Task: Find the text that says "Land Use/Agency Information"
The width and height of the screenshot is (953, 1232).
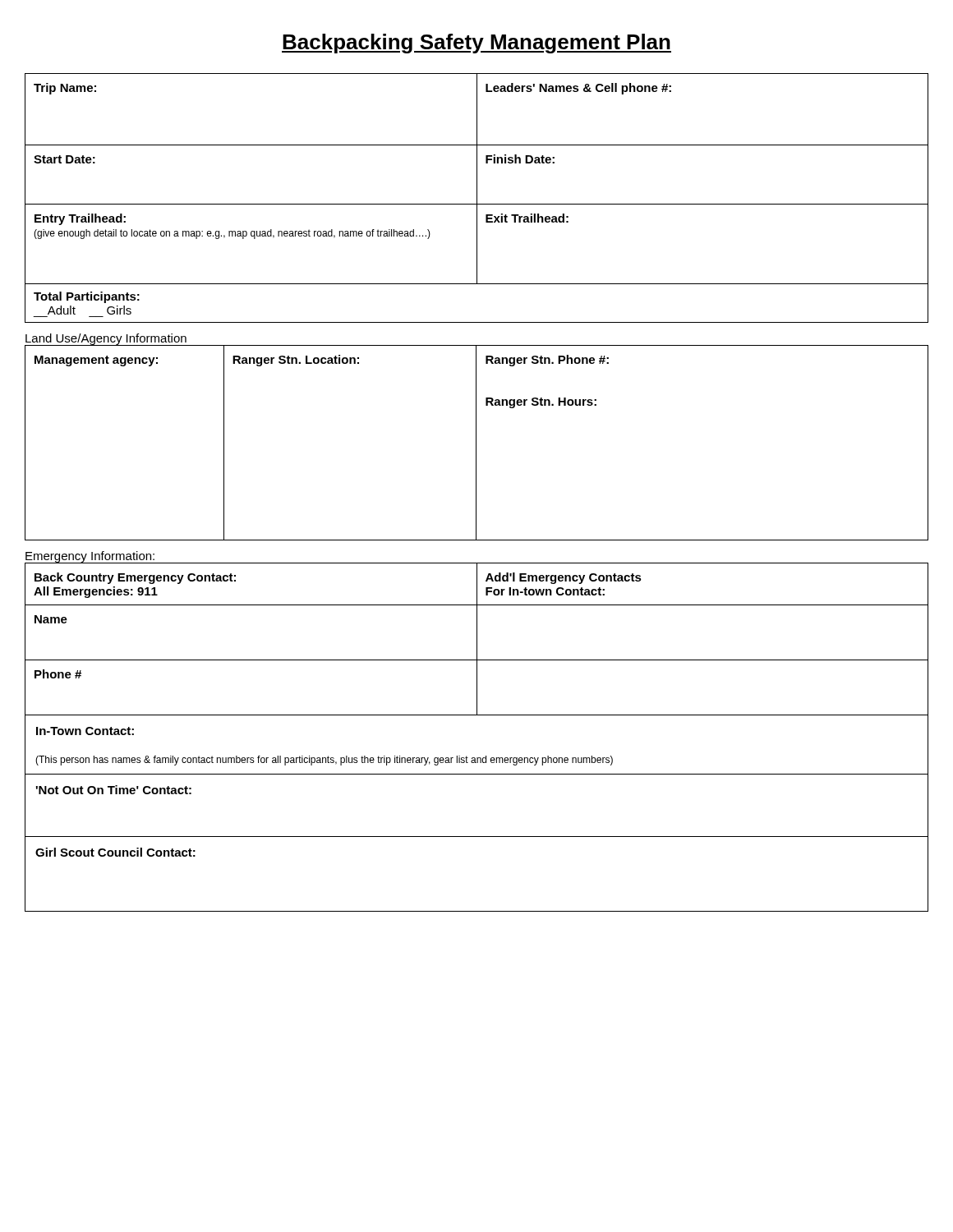Action: 106,338
